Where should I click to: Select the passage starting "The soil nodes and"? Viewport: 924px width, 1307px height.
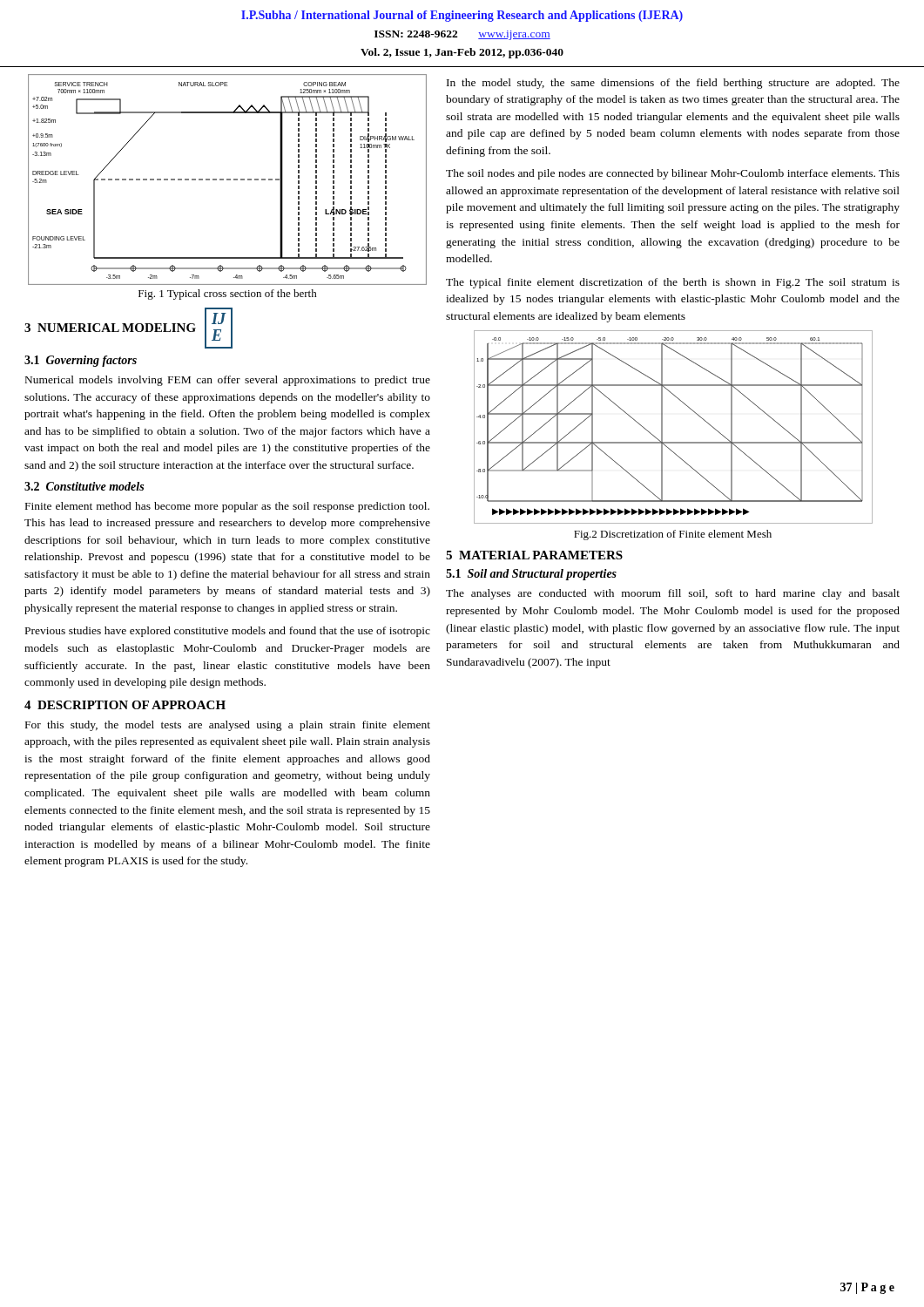click(x=673, y=216)
